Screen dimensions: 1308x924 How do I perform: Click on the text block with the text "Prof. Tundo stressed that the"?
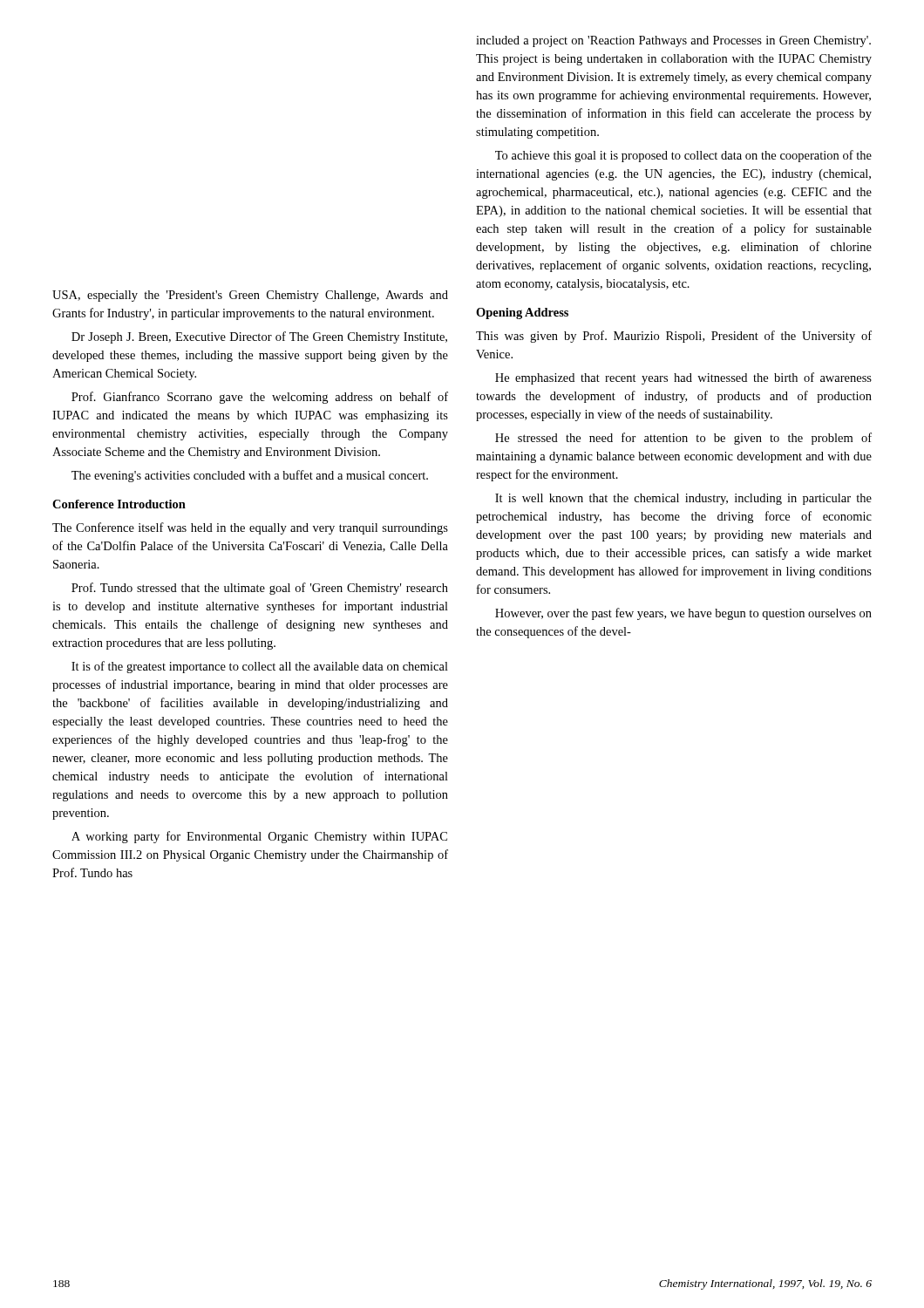(x=250, y=616)
